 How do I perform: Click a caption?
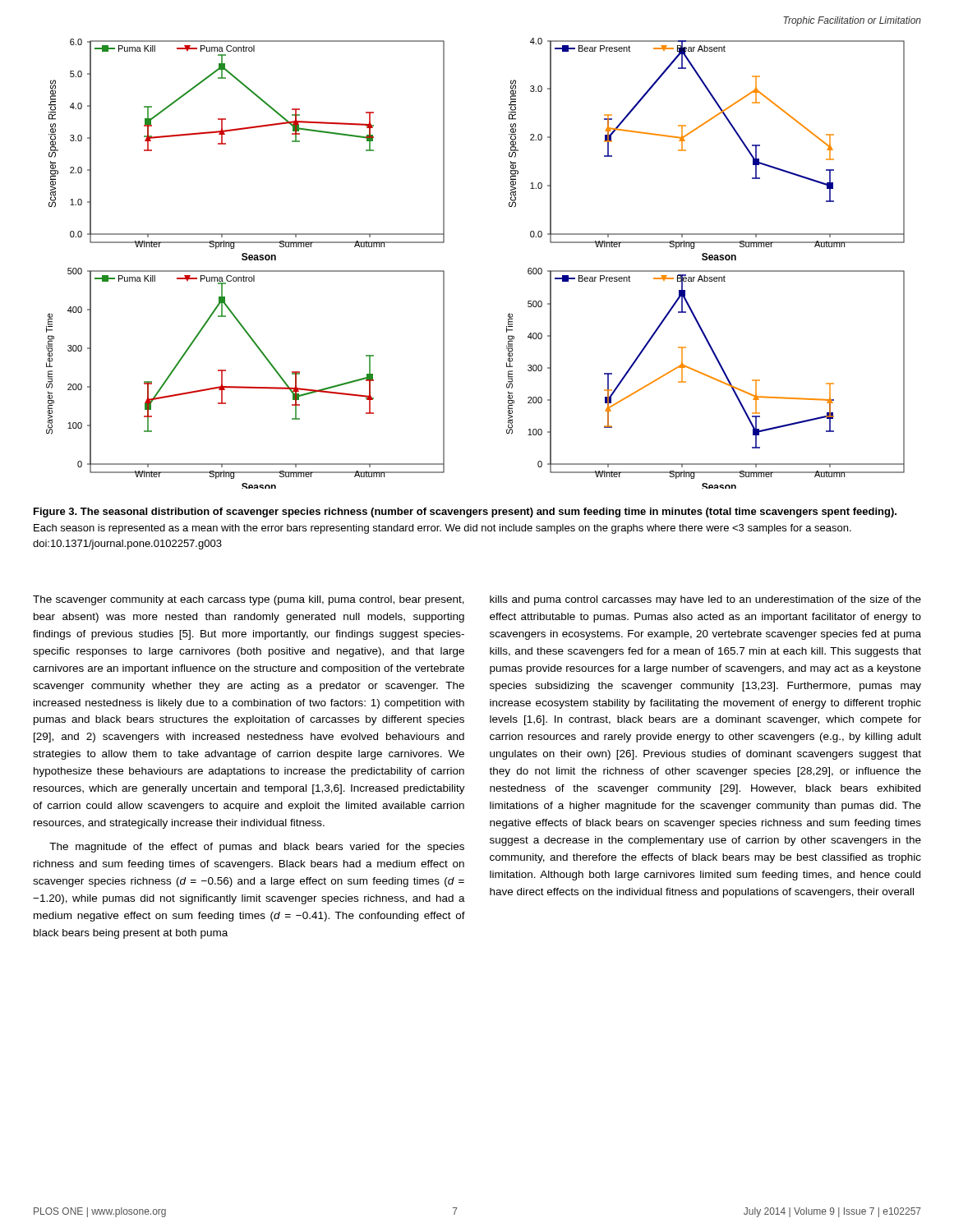(477, 528)
